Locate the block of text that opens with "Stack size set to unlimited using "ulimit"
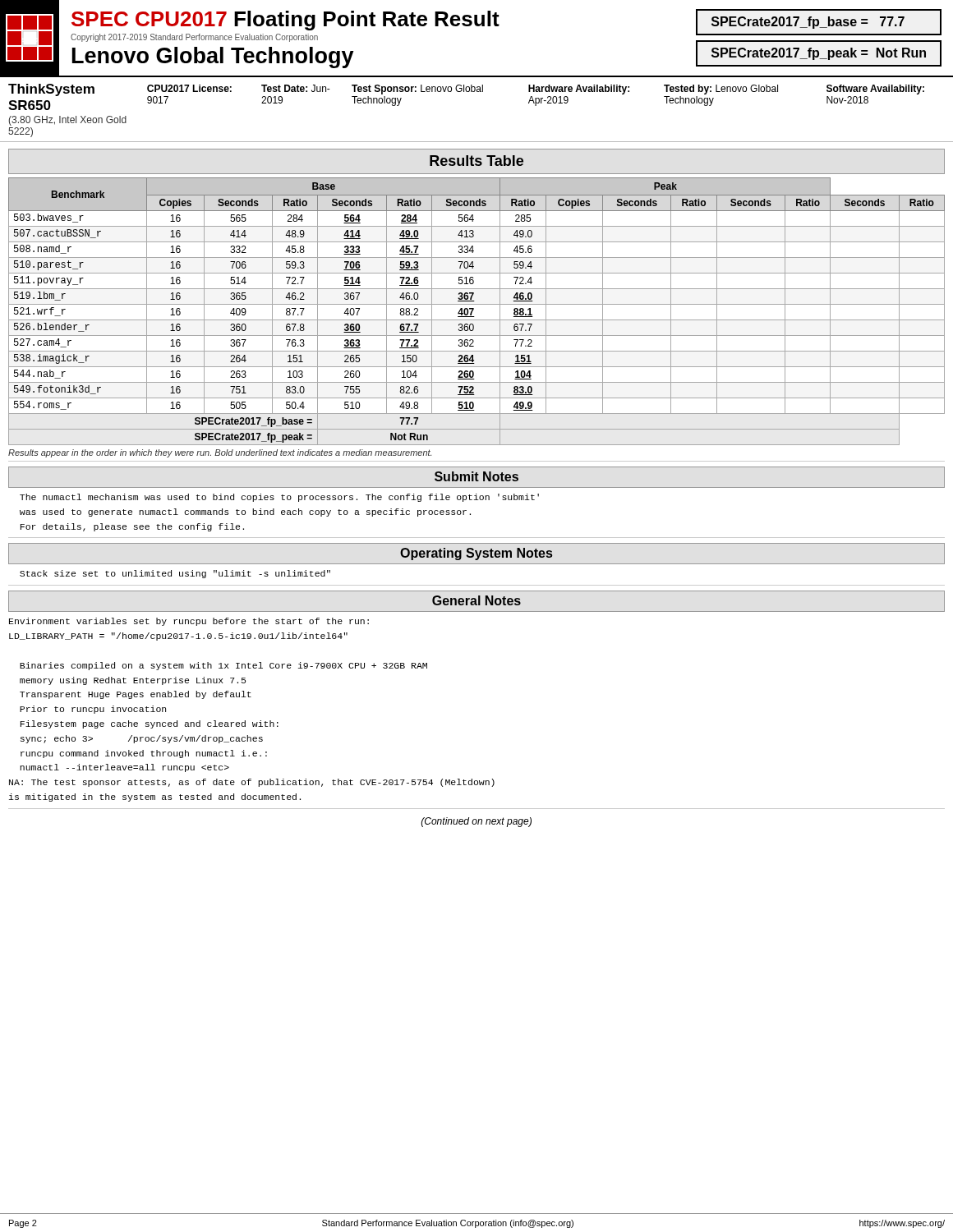Screen dimensions: 1232x953 coord(476,574)
